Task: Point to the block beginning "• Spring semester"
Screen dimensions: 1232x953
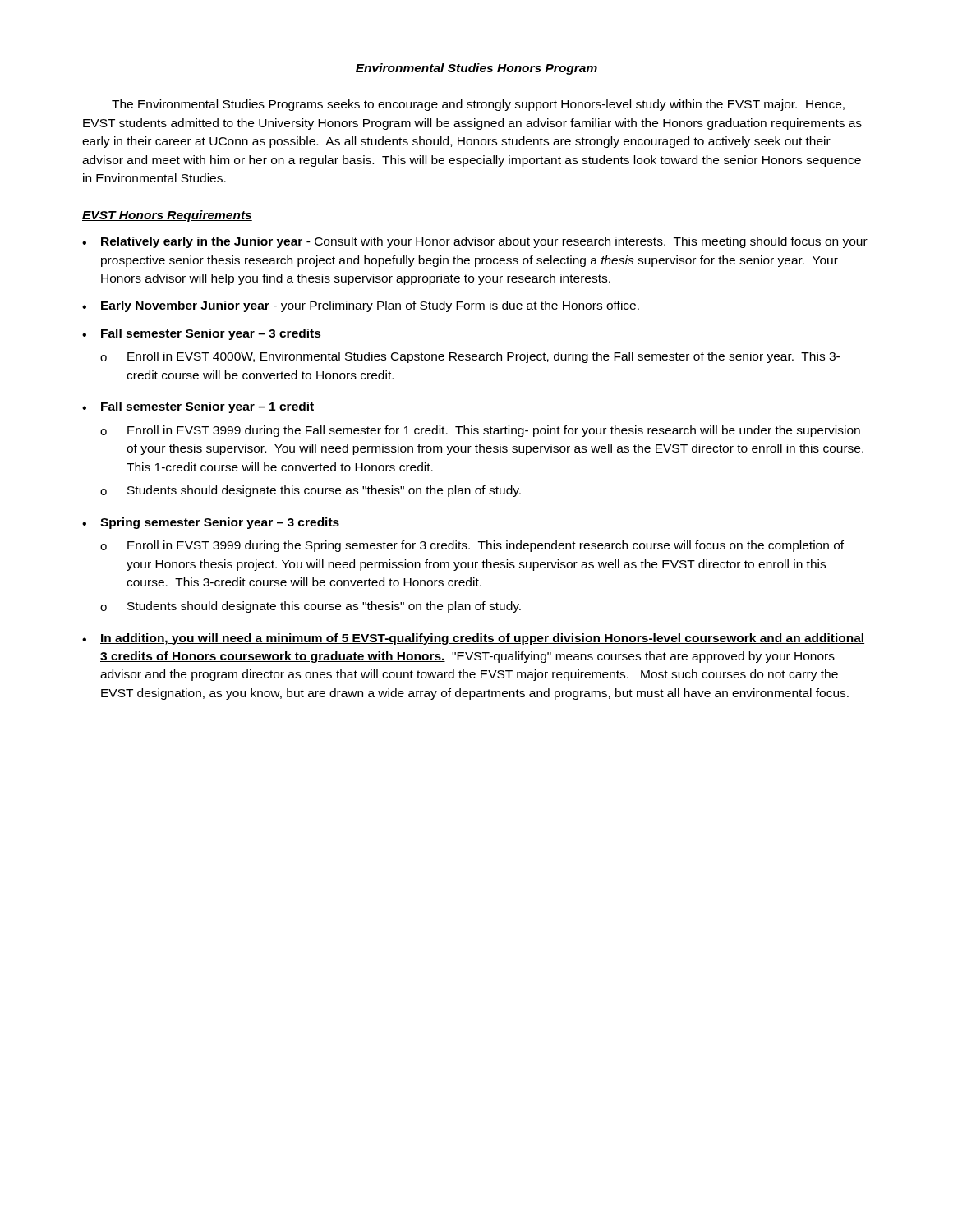Action: pos(476,567)
